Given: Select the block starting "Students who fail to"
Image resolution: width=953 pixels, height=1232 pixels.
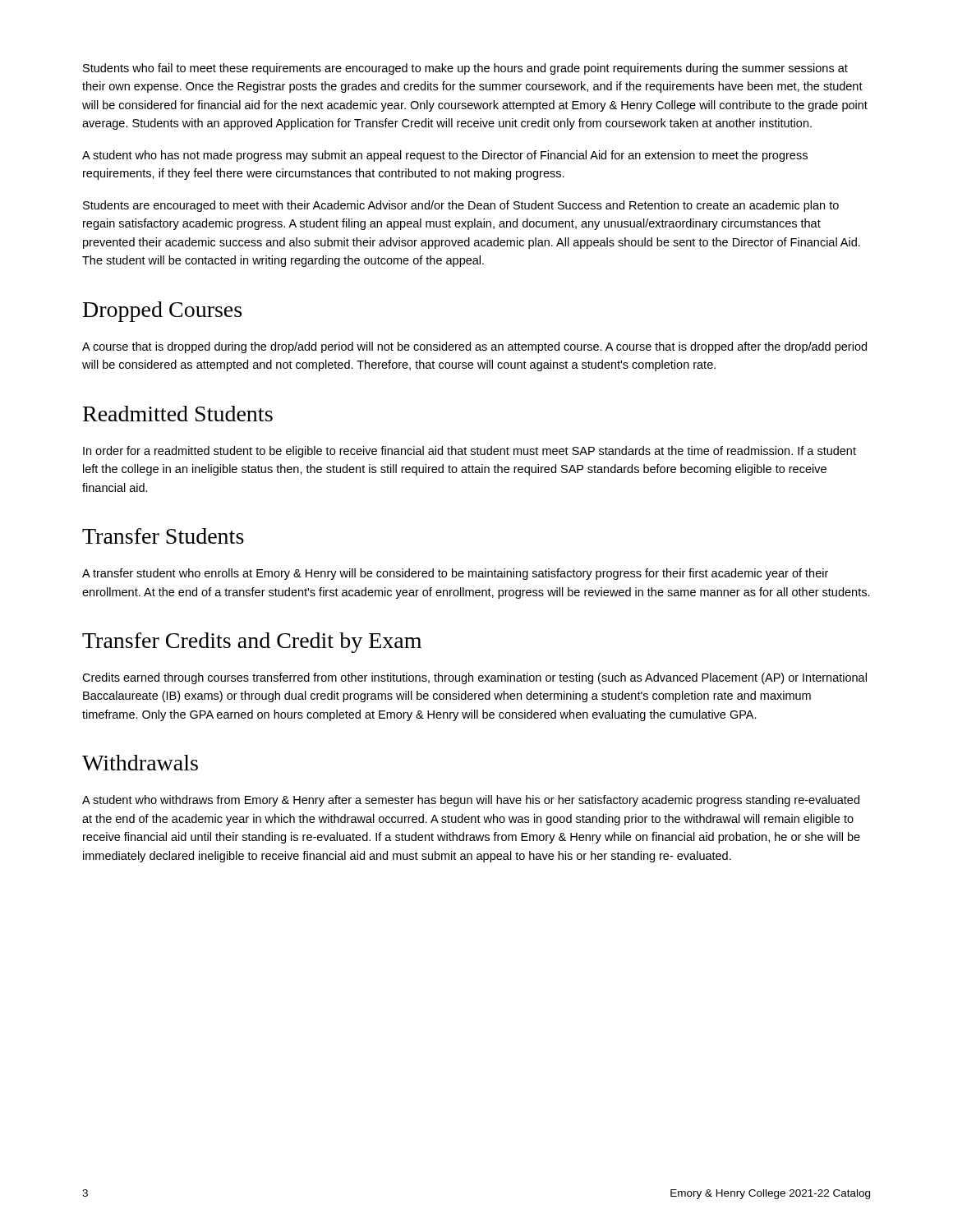Looking at the screenshot, I should pos(475,96).
